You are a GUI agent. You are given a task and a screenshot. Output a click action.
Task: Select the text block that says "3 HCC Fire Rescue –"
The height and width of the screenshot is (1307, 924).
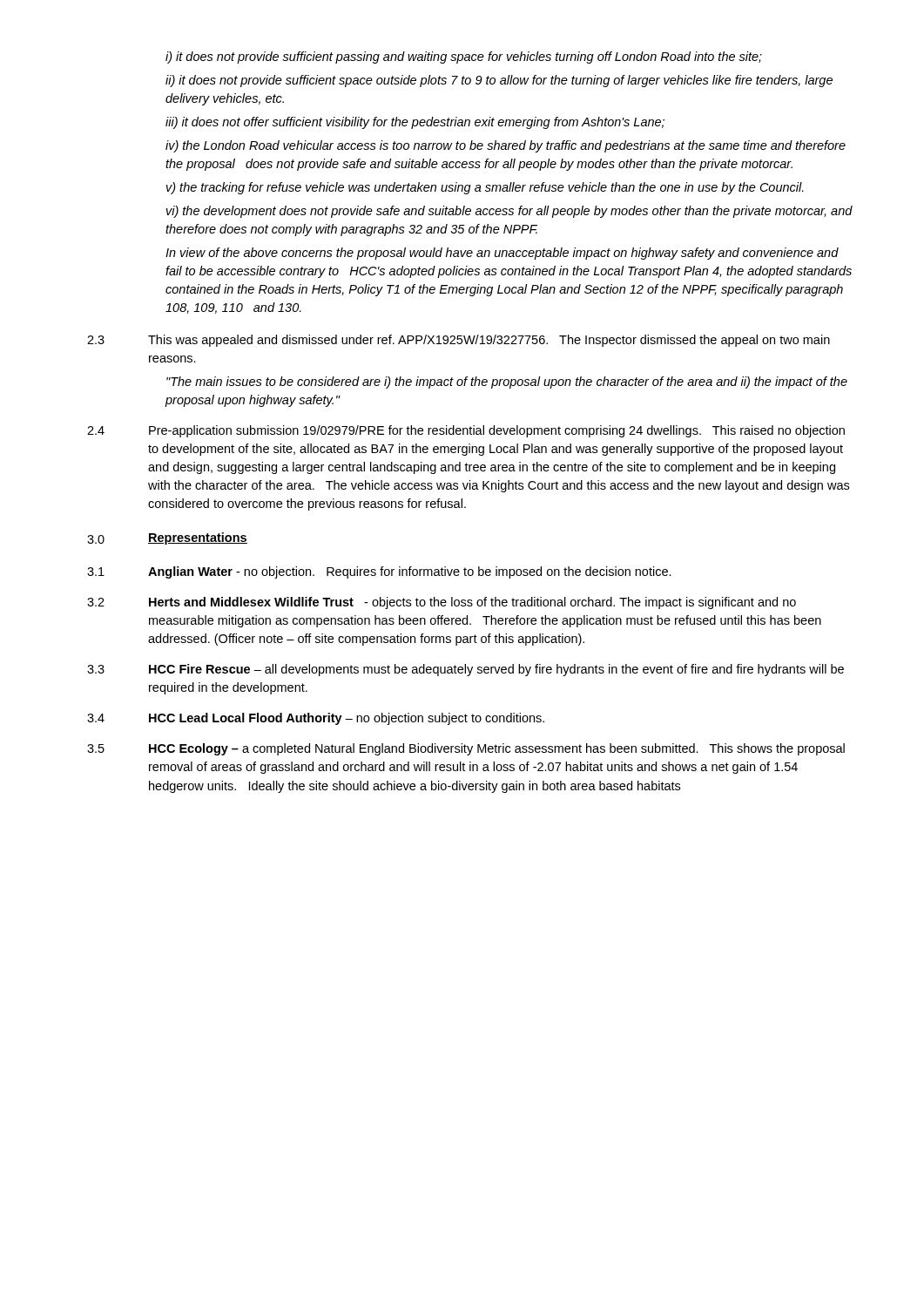click(471, 679)
